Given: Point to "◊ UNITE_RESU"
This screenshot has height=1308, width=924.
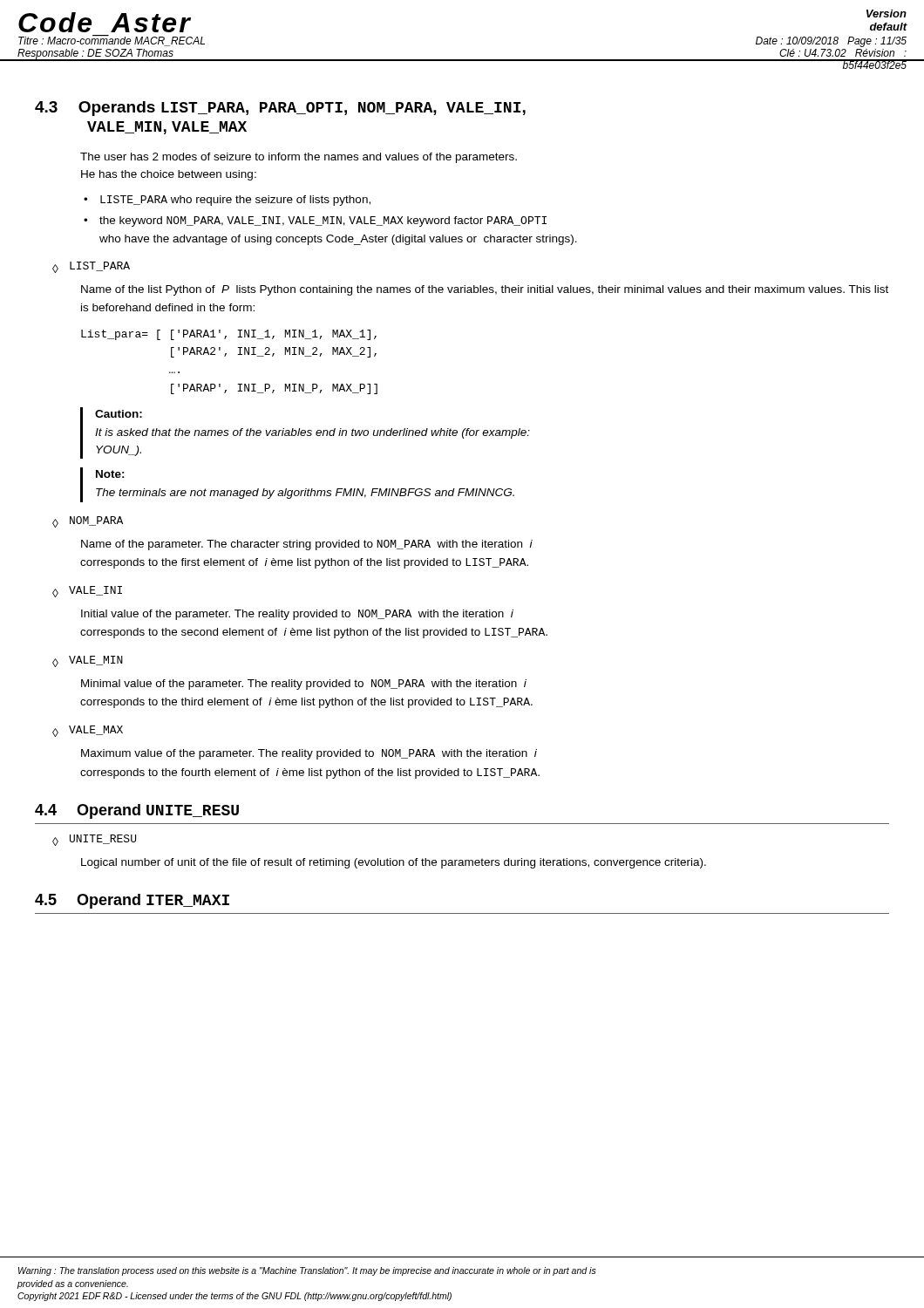Looking at the screenshot, I should (95, 840).
